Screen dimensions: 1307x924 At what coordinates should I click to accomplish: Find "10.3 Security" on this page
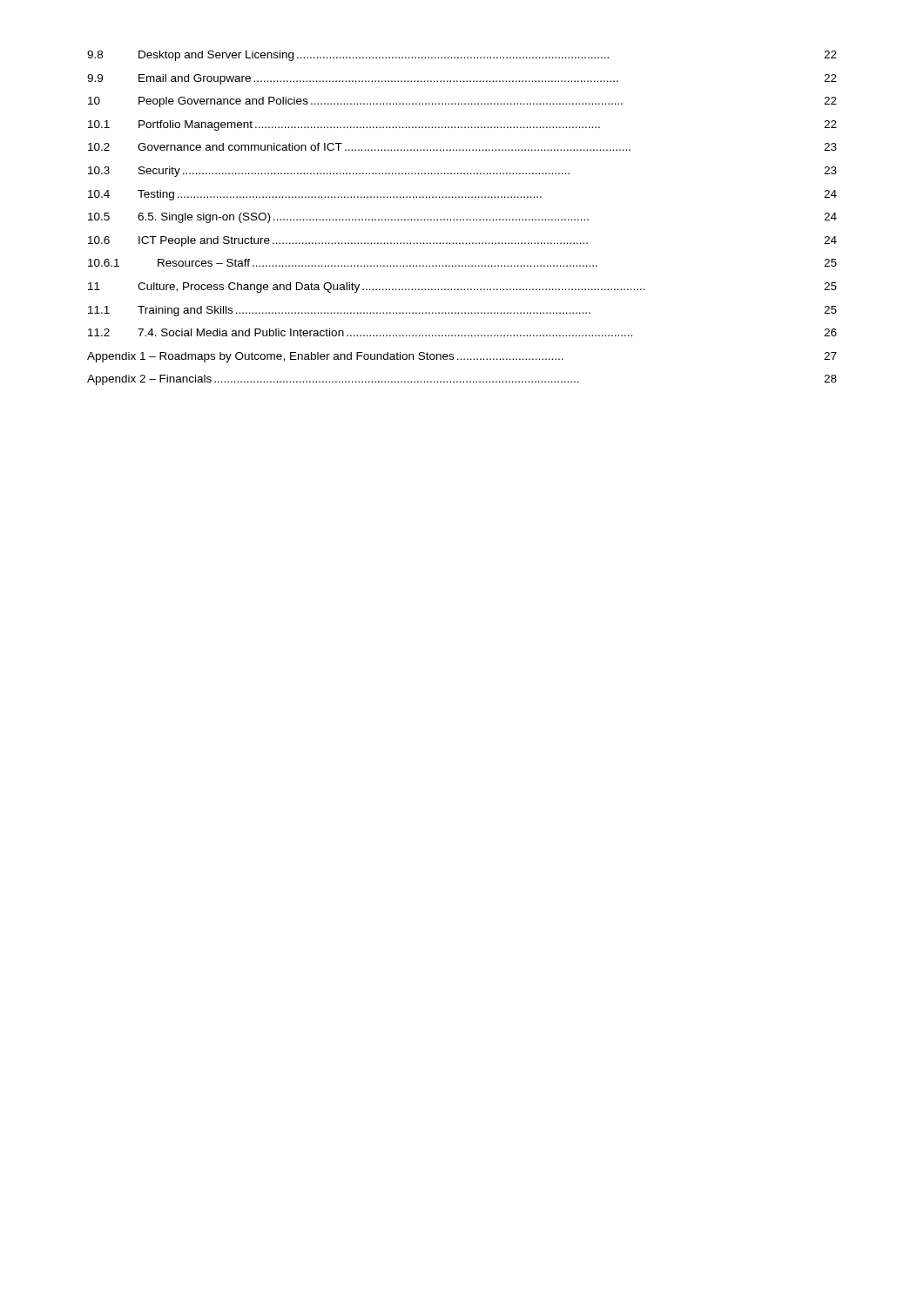coord(462,171)
